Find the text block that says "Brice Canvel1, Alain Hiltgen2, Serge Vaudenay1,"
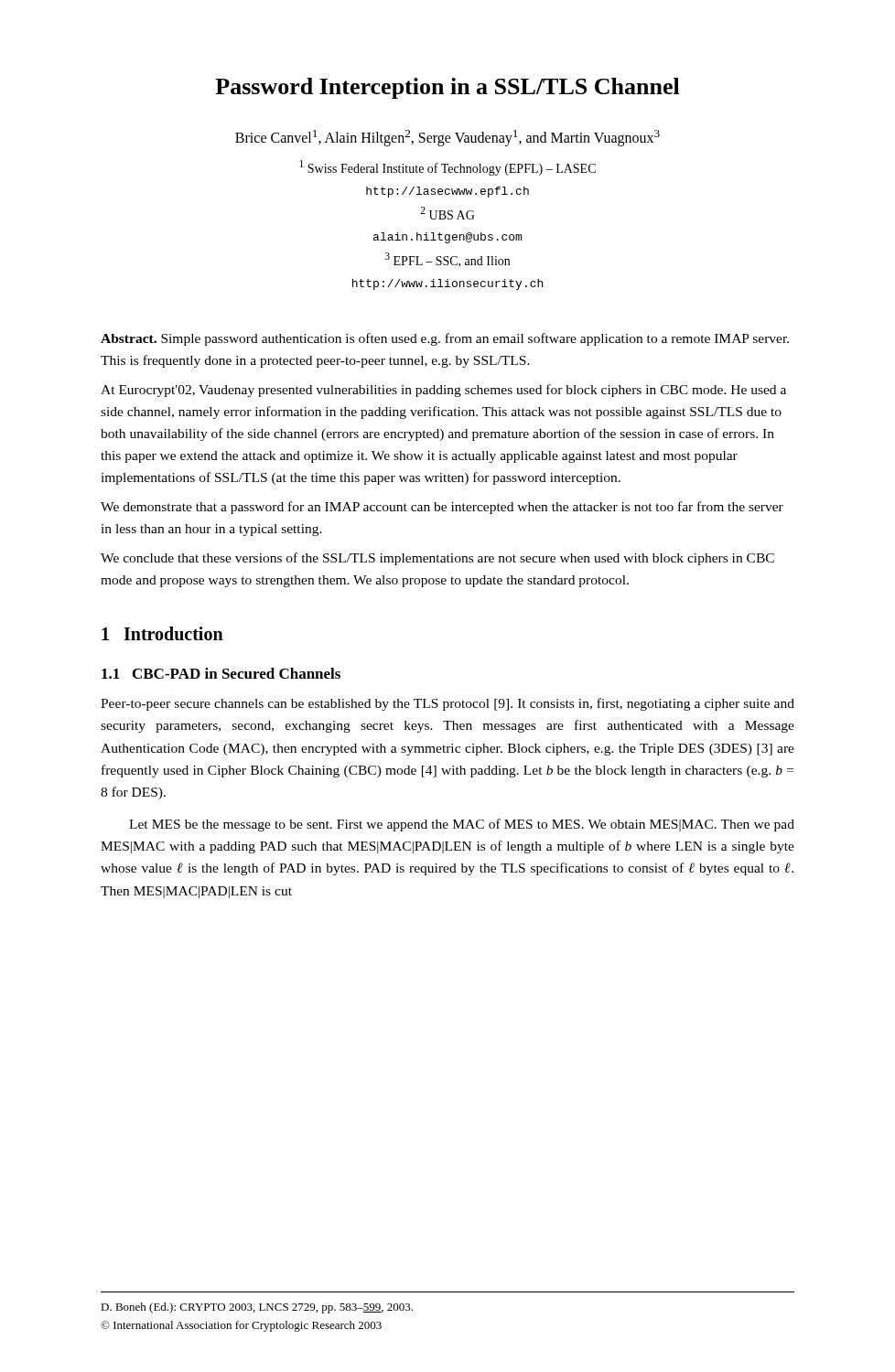The height and width of the screenshot is (1372, 895). 448,136
